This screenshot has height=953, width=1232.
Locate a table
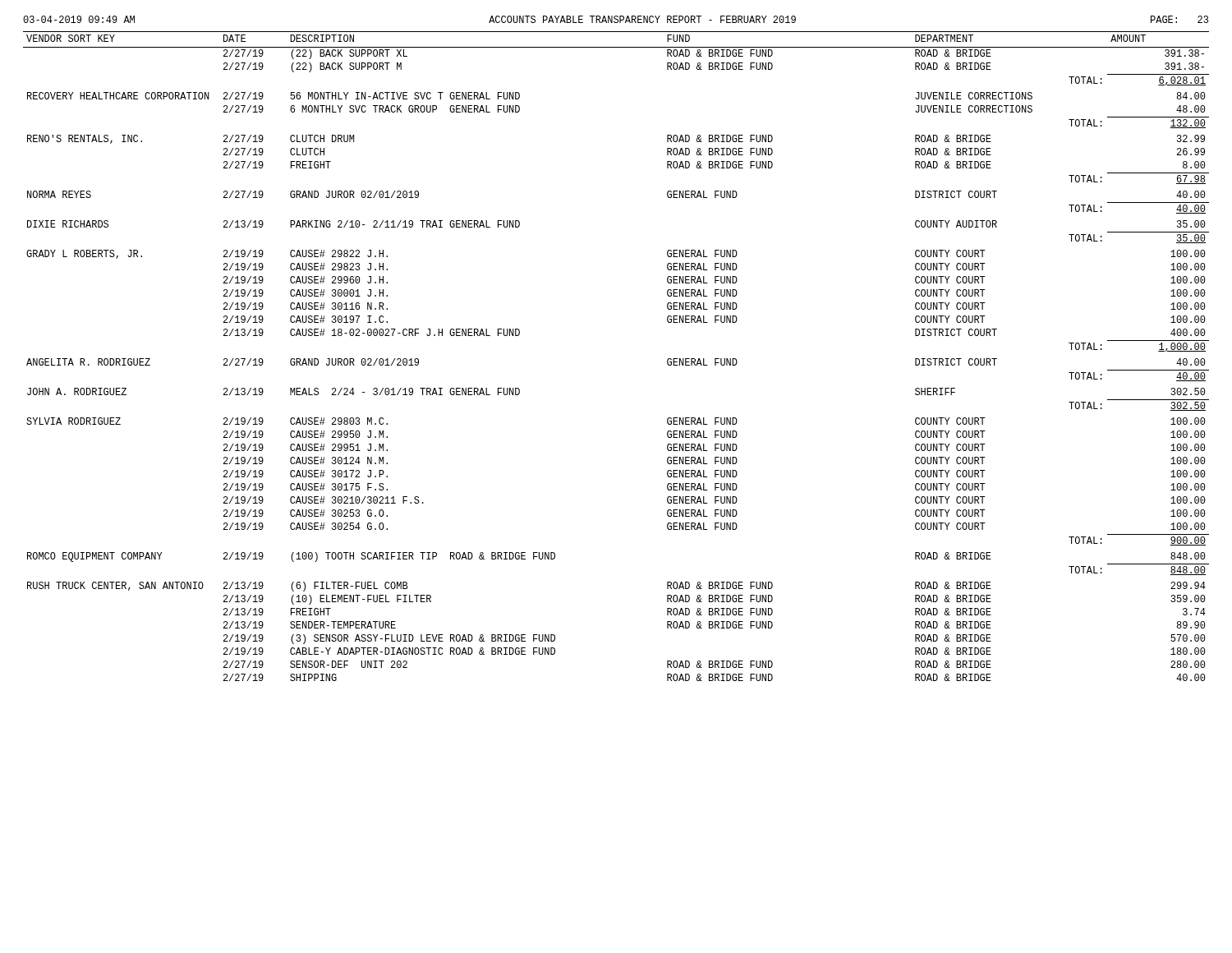(616, 358)
